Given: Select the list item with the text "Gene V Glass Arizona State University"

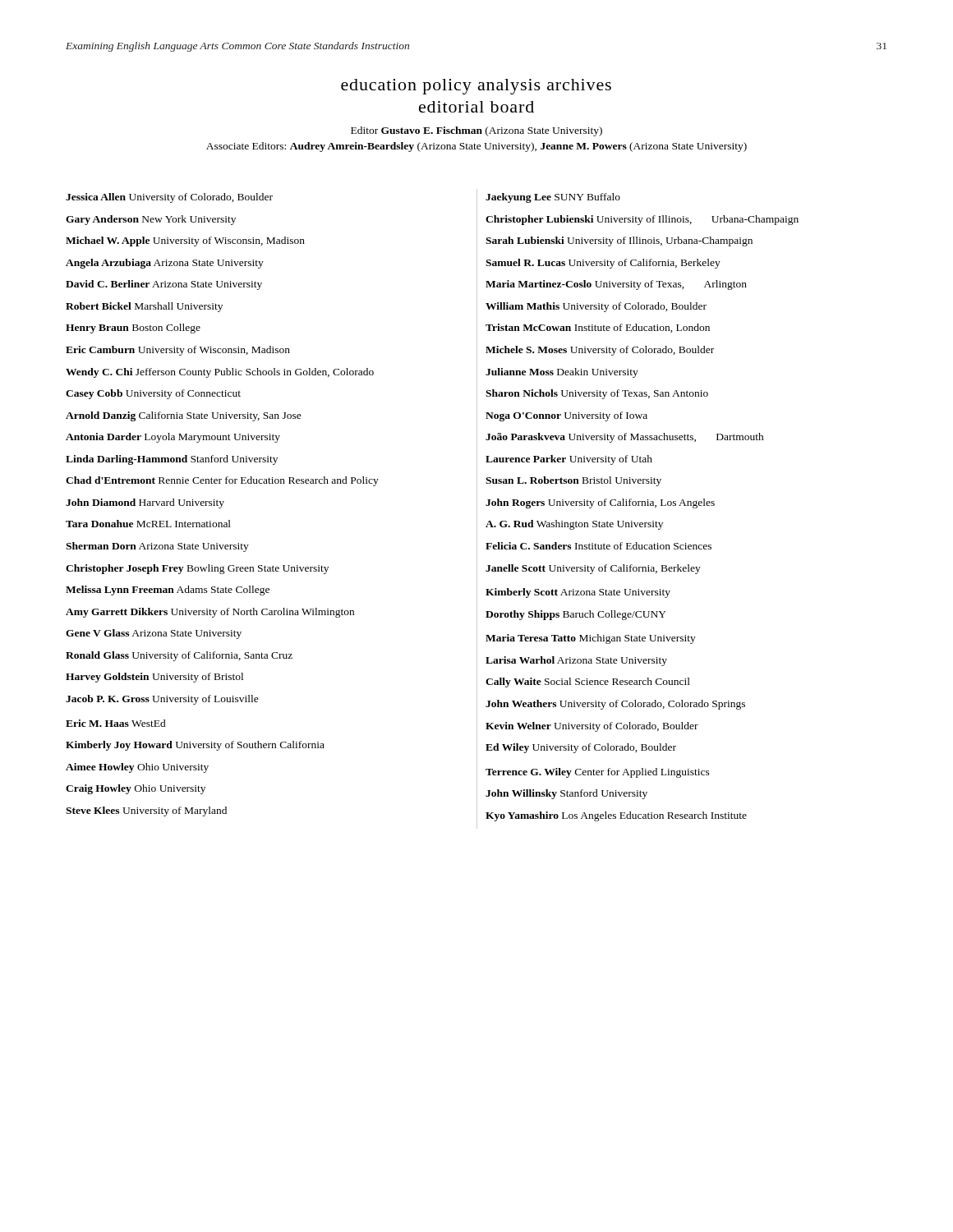Looking at the screenshot, I should point(154,633).
